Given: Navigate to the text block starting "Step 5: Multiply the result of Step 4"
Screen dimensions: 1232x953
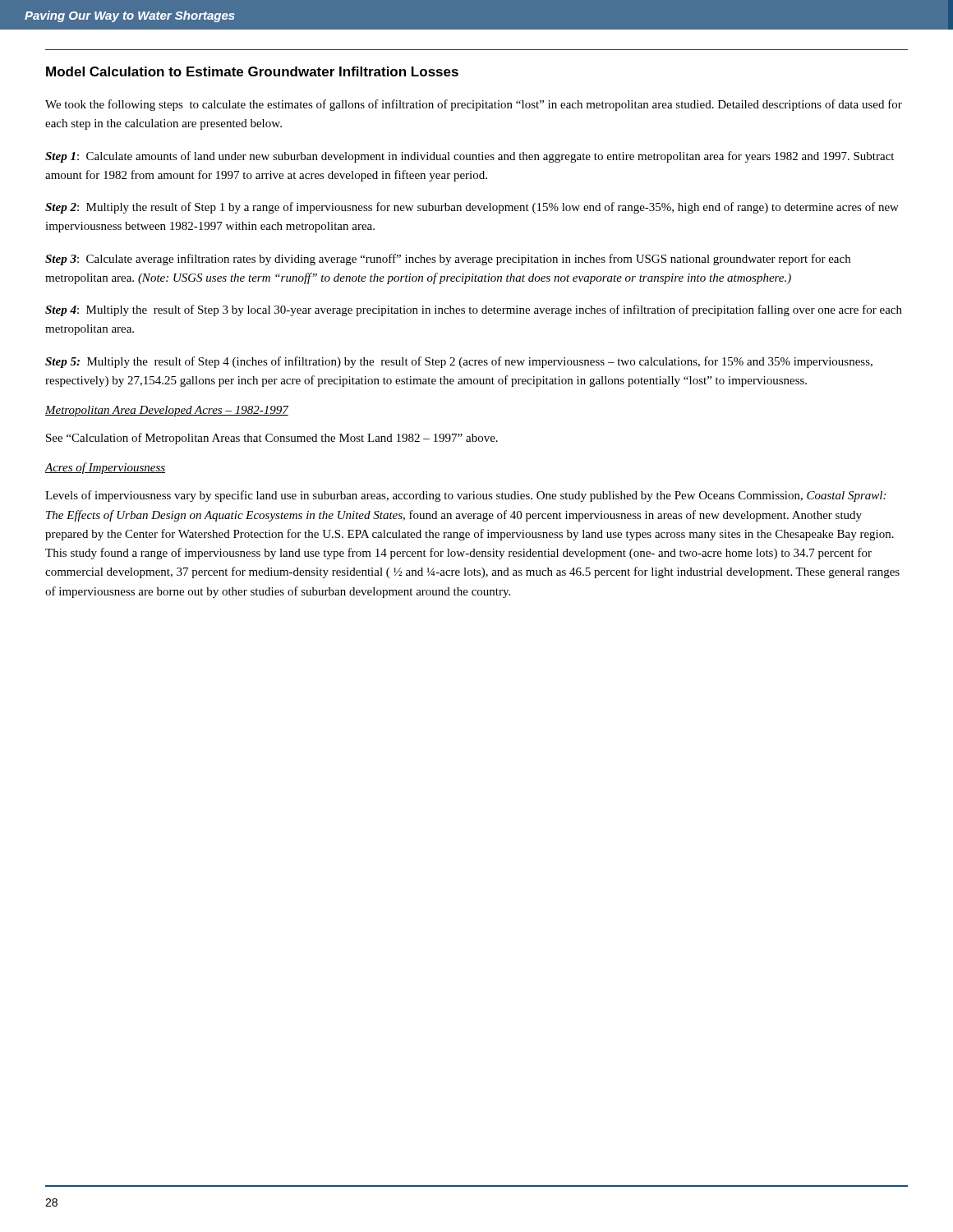Looking at the screenshot, I should coord(459,371).
